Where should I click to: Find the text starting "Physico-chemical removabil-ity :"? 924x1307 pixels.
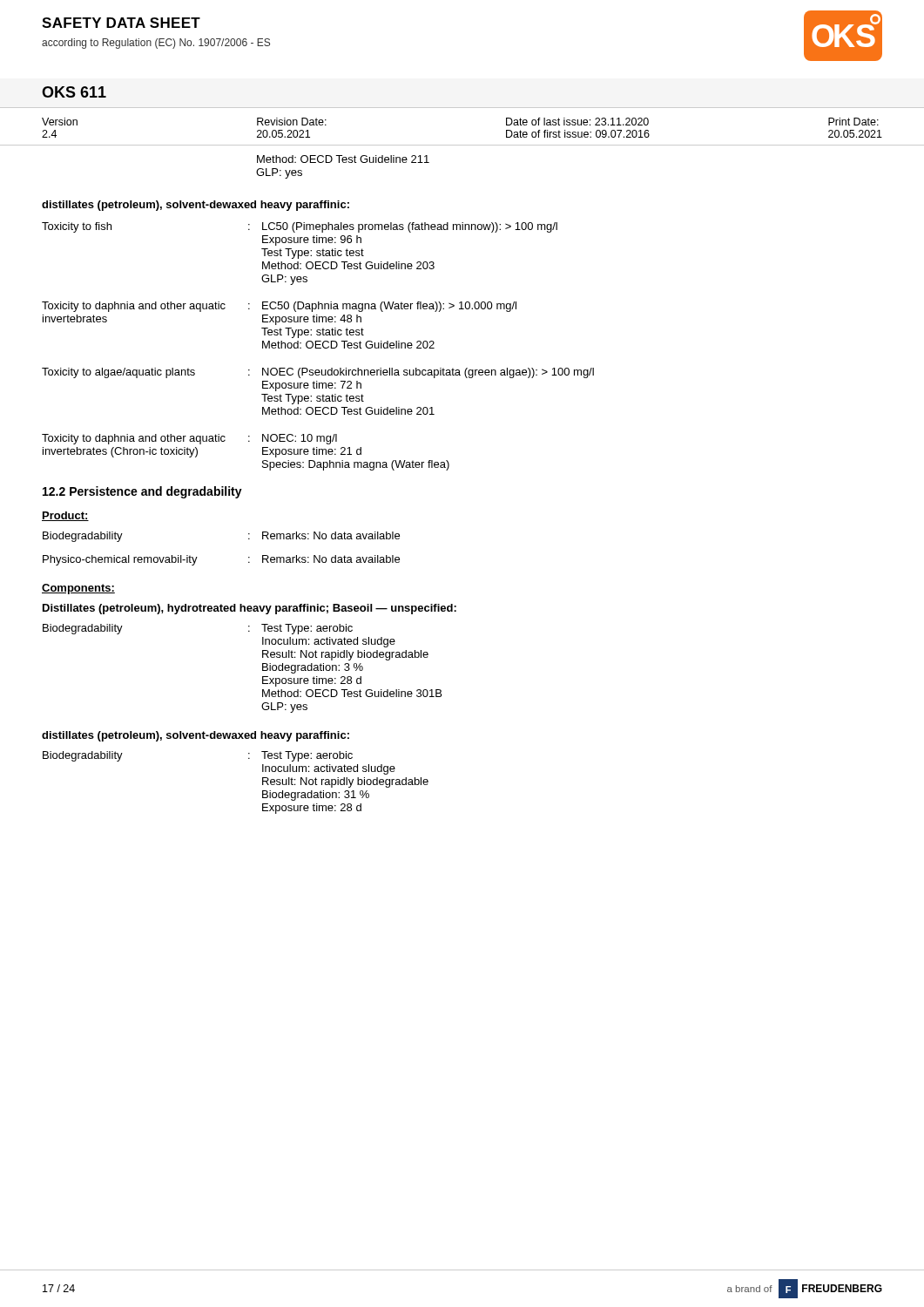tap(121, 561)
